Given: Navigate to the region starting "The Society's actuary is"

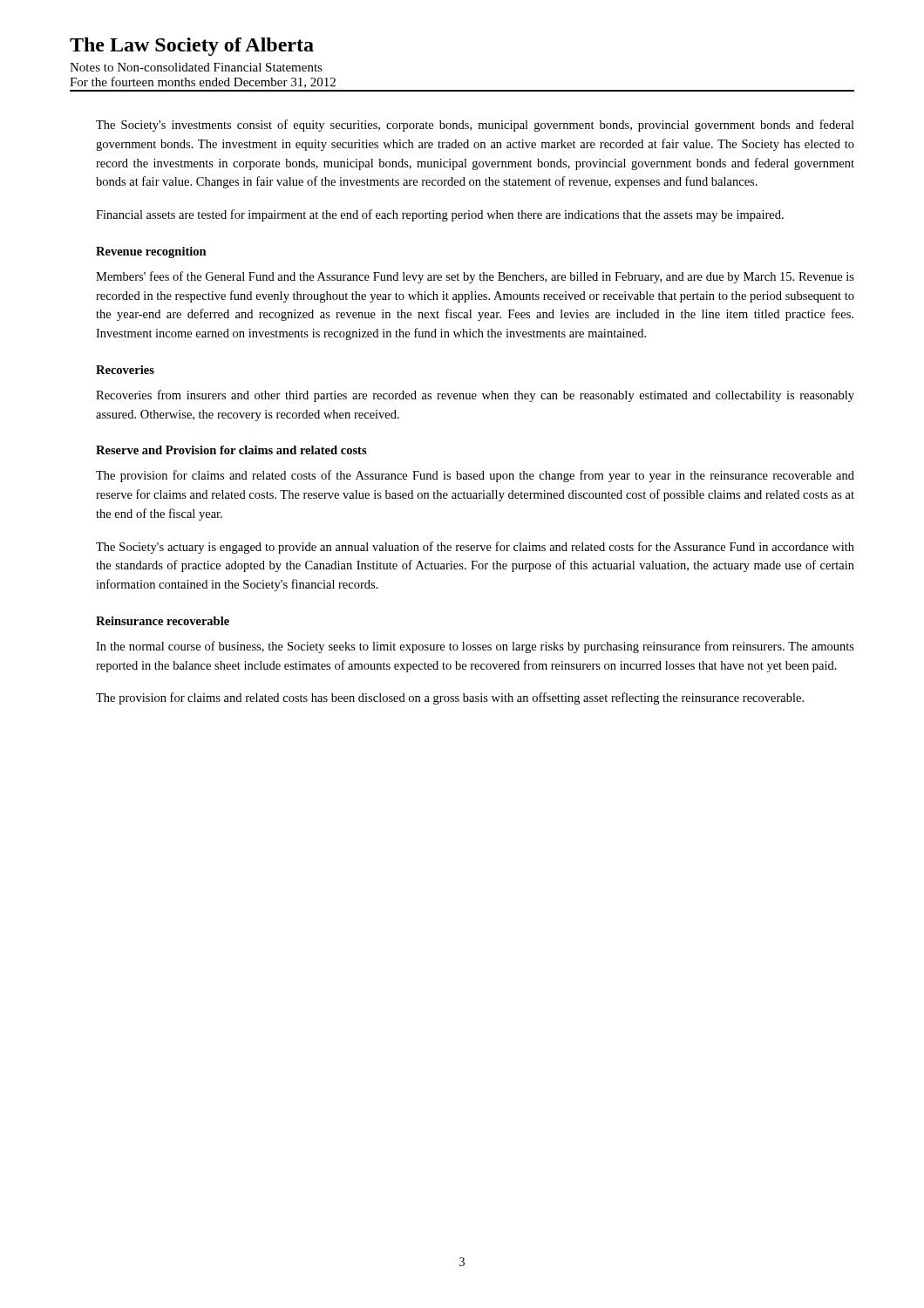Looking at the screenshot, I should pos(475,565).
